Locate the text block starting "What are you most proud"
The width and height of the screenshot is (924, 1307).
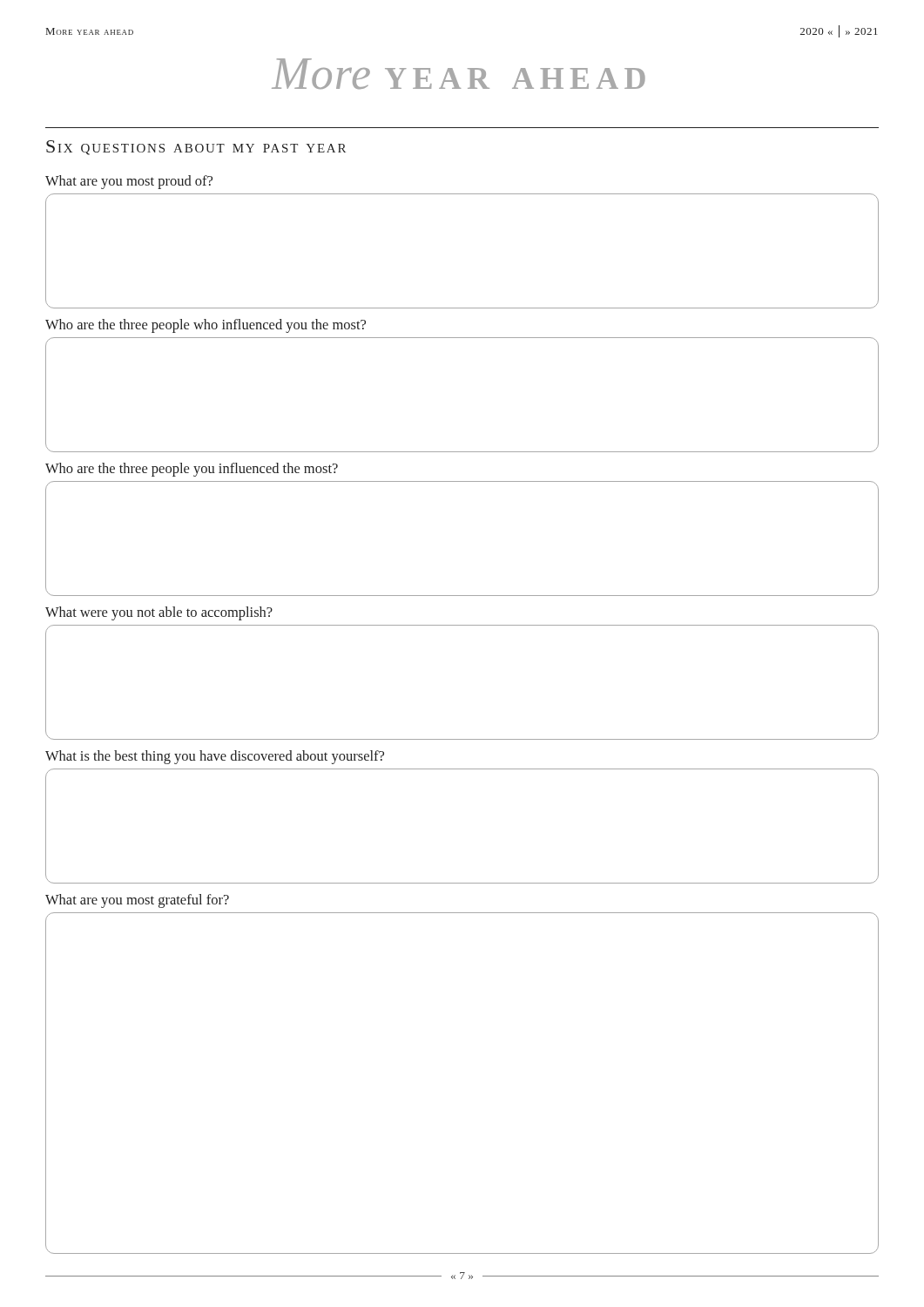point(129,181)
